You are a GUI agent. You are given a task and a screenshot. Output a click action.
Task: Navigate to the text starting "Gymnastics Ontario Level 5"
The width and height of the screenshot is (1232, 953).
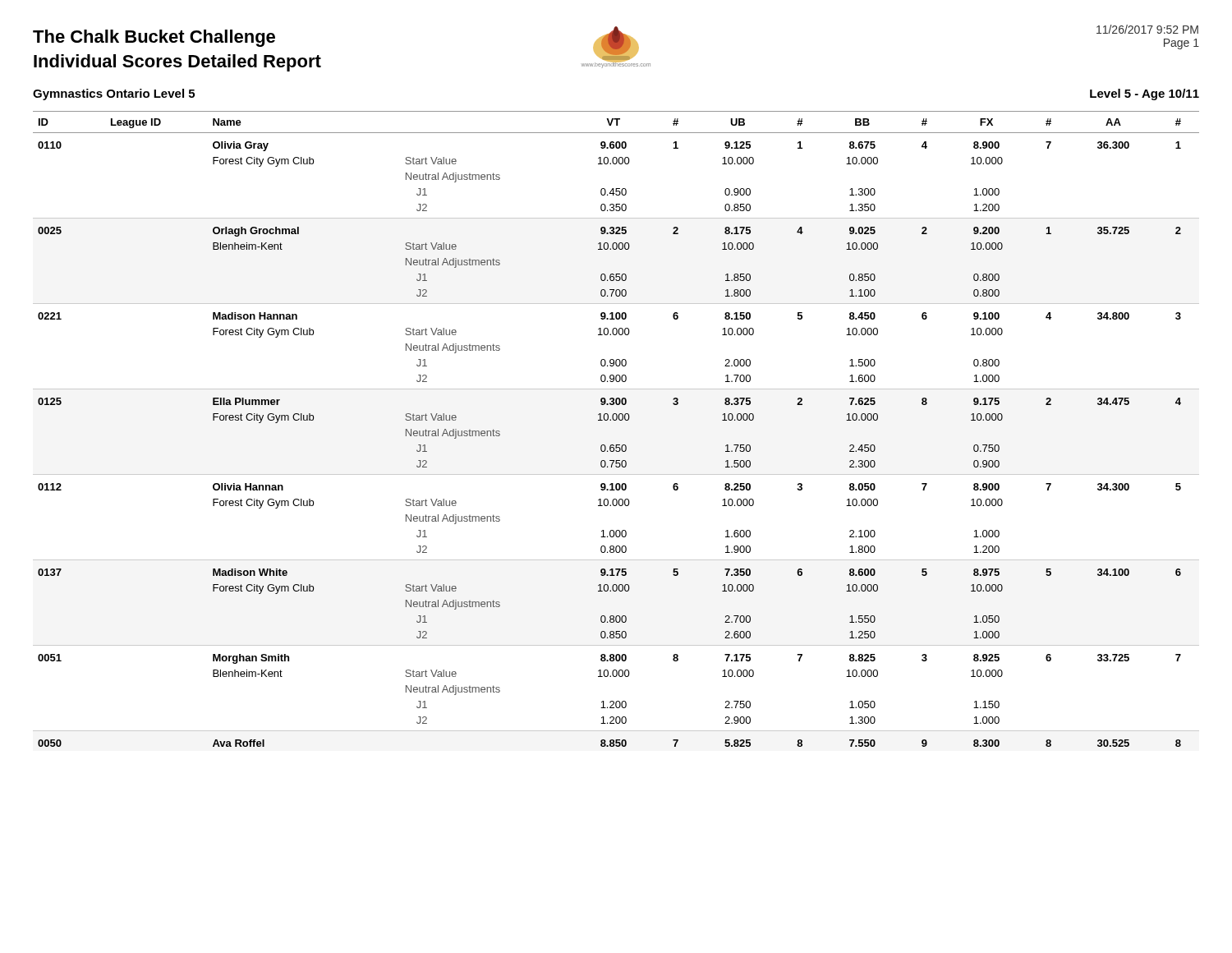[x=114, y=93]
